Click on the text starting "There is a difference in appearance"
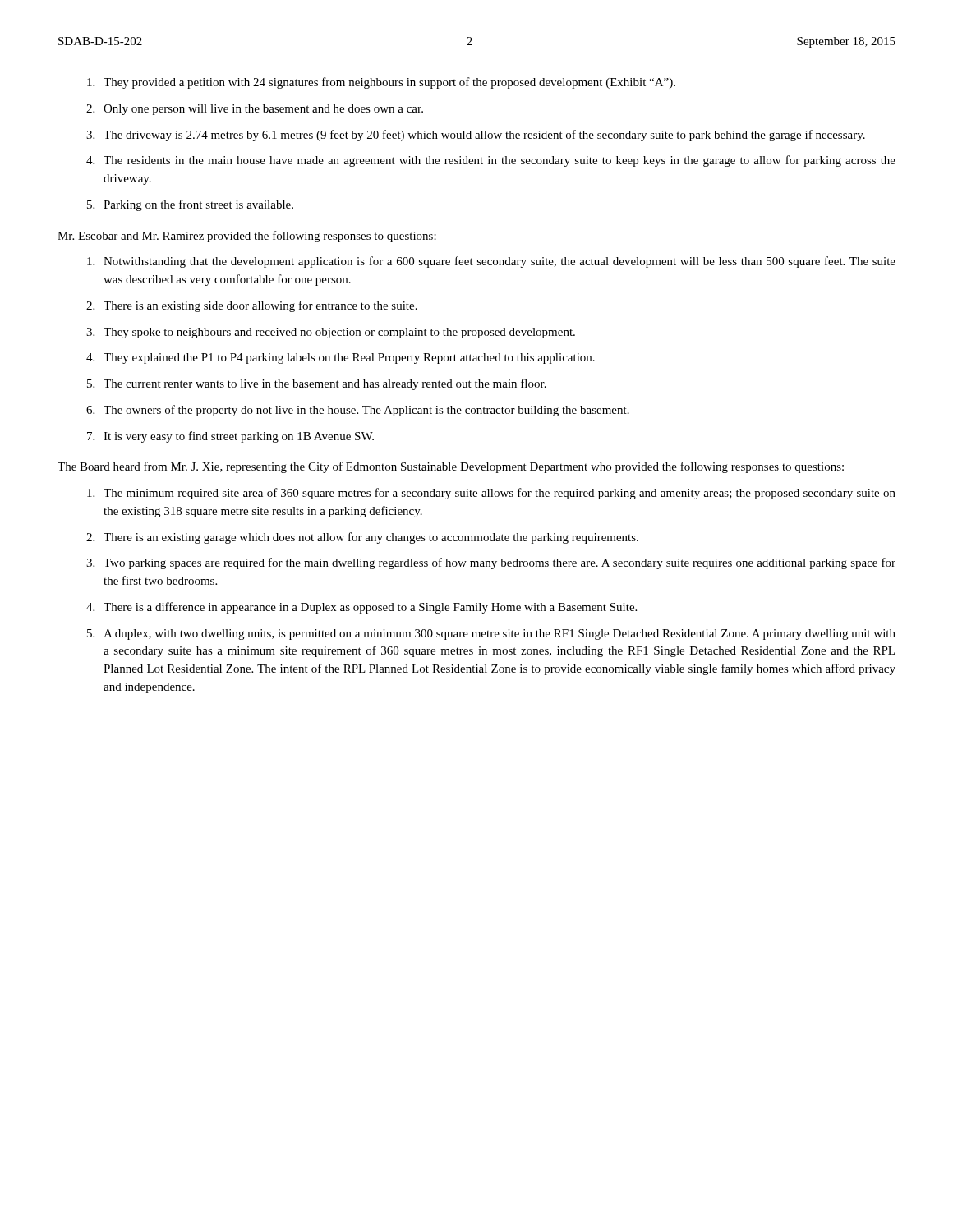The image size is (953, 1232). pyautogui.click(x=476, y=607)
